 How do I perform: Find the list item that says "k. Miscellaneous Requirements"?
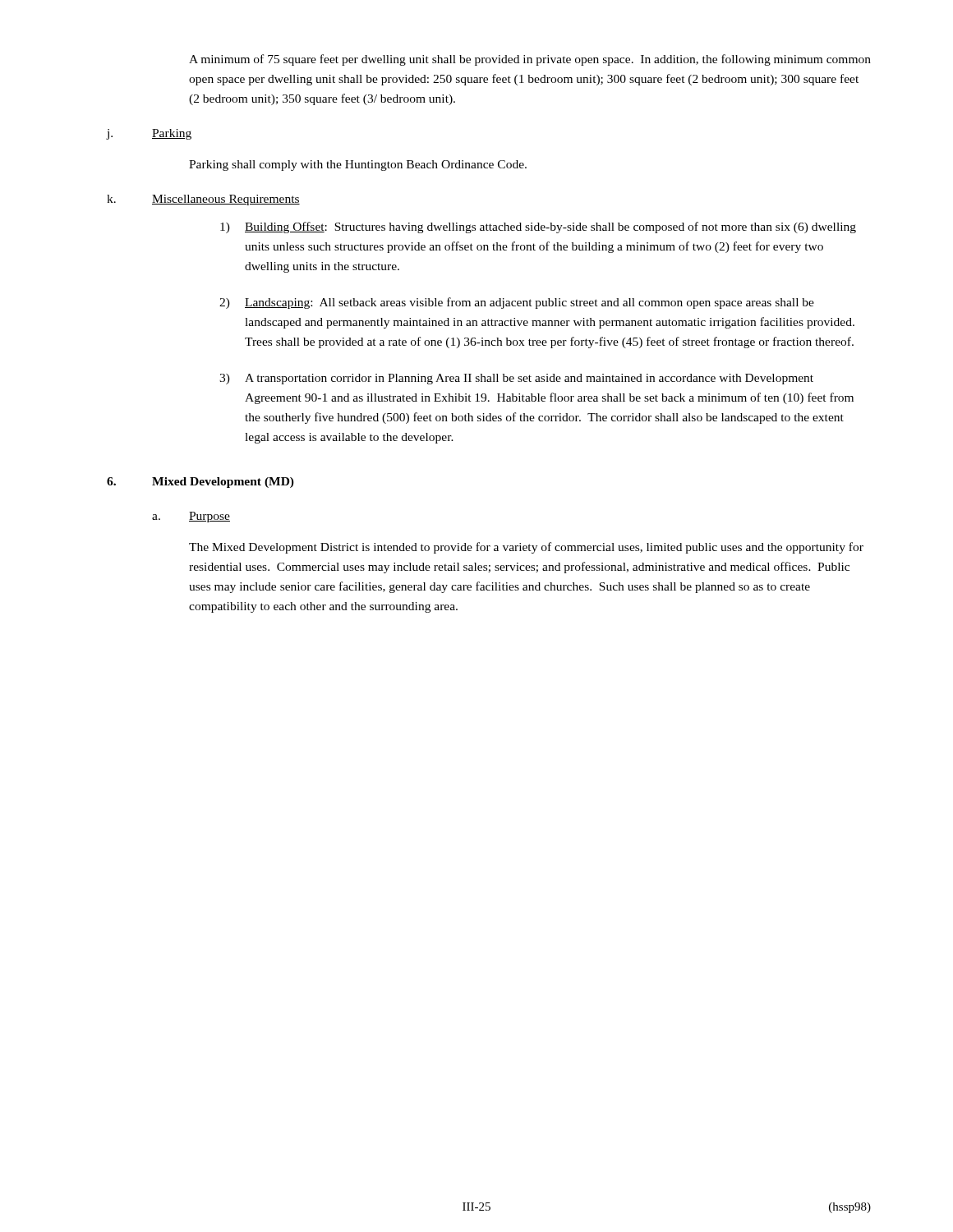pos(203,200)
